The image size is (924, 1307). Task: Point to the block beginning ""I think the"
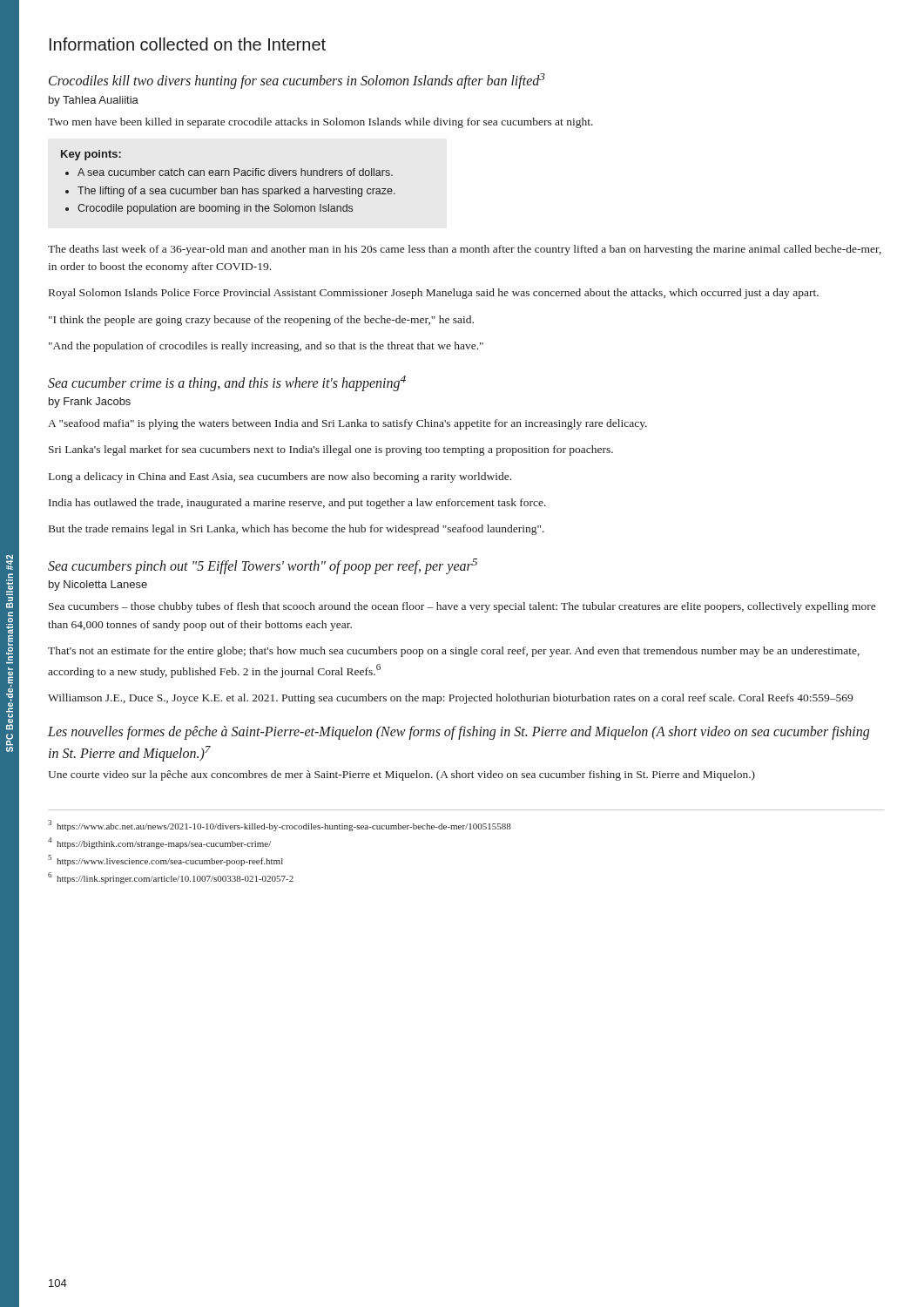pos(261,319)
